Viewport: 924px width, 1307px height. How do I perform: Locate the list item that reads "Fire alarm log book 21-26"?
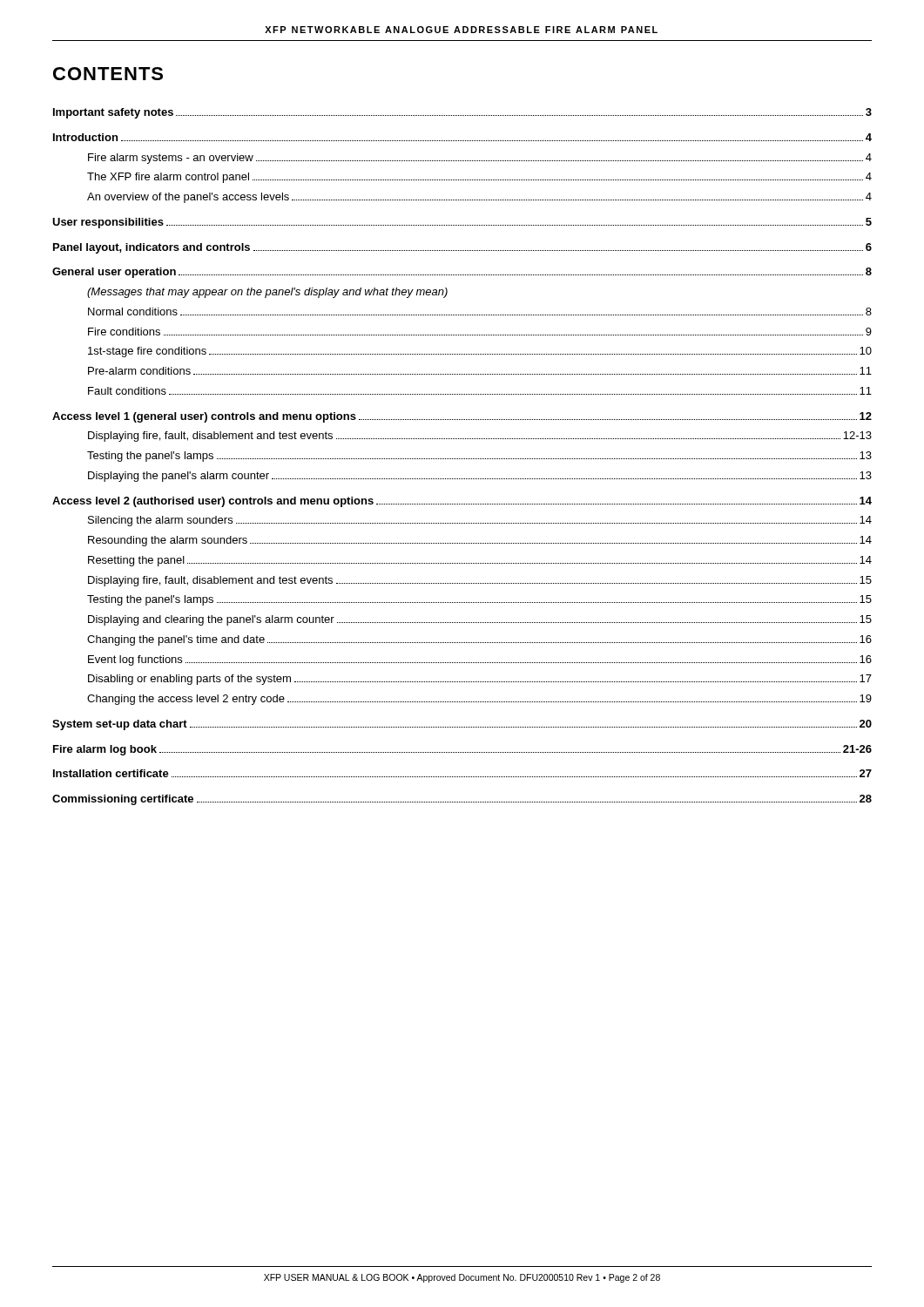coord(462,749)
